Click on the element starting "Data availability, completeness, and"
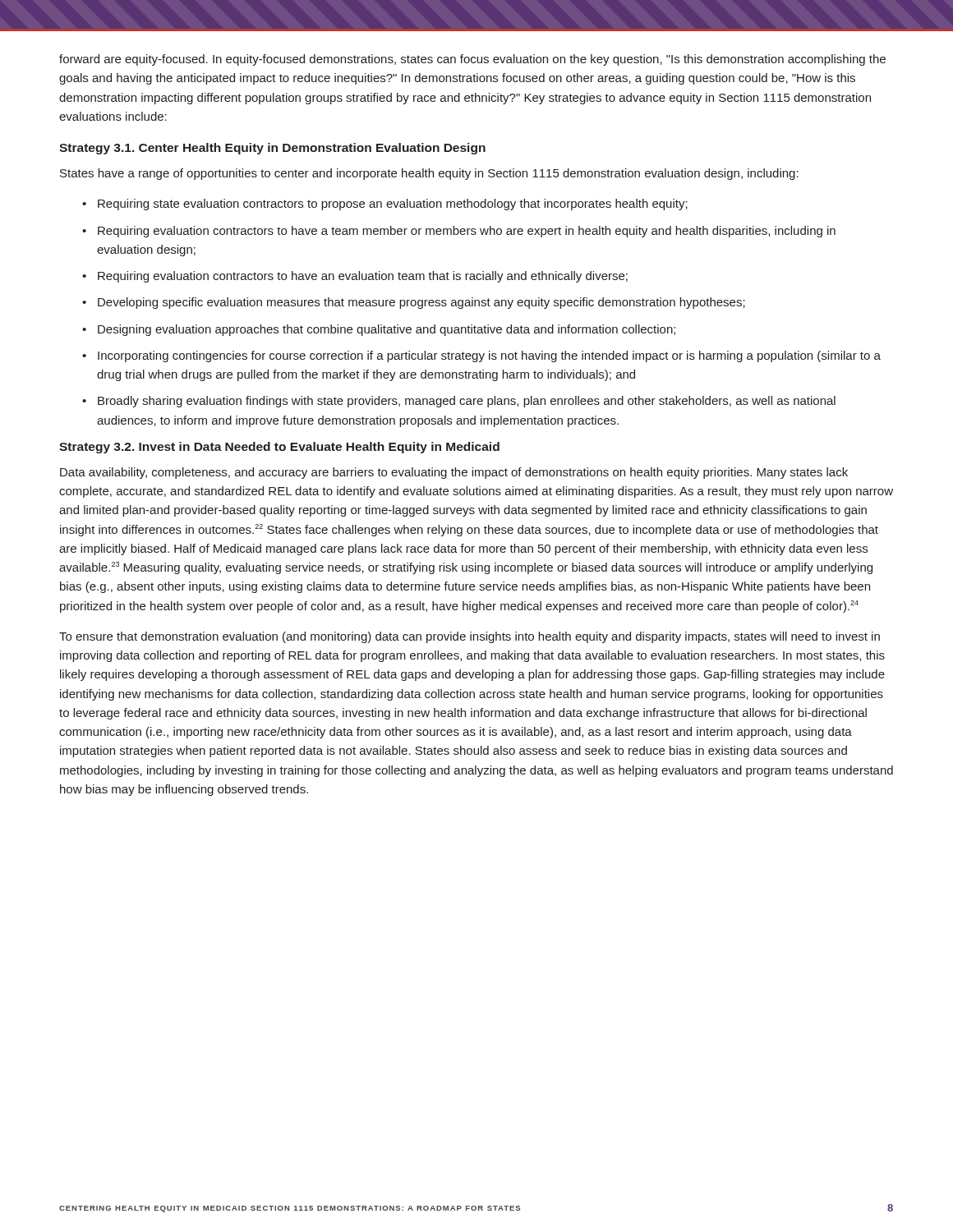The image size is (953, 1232). click(x=476, y=539)
